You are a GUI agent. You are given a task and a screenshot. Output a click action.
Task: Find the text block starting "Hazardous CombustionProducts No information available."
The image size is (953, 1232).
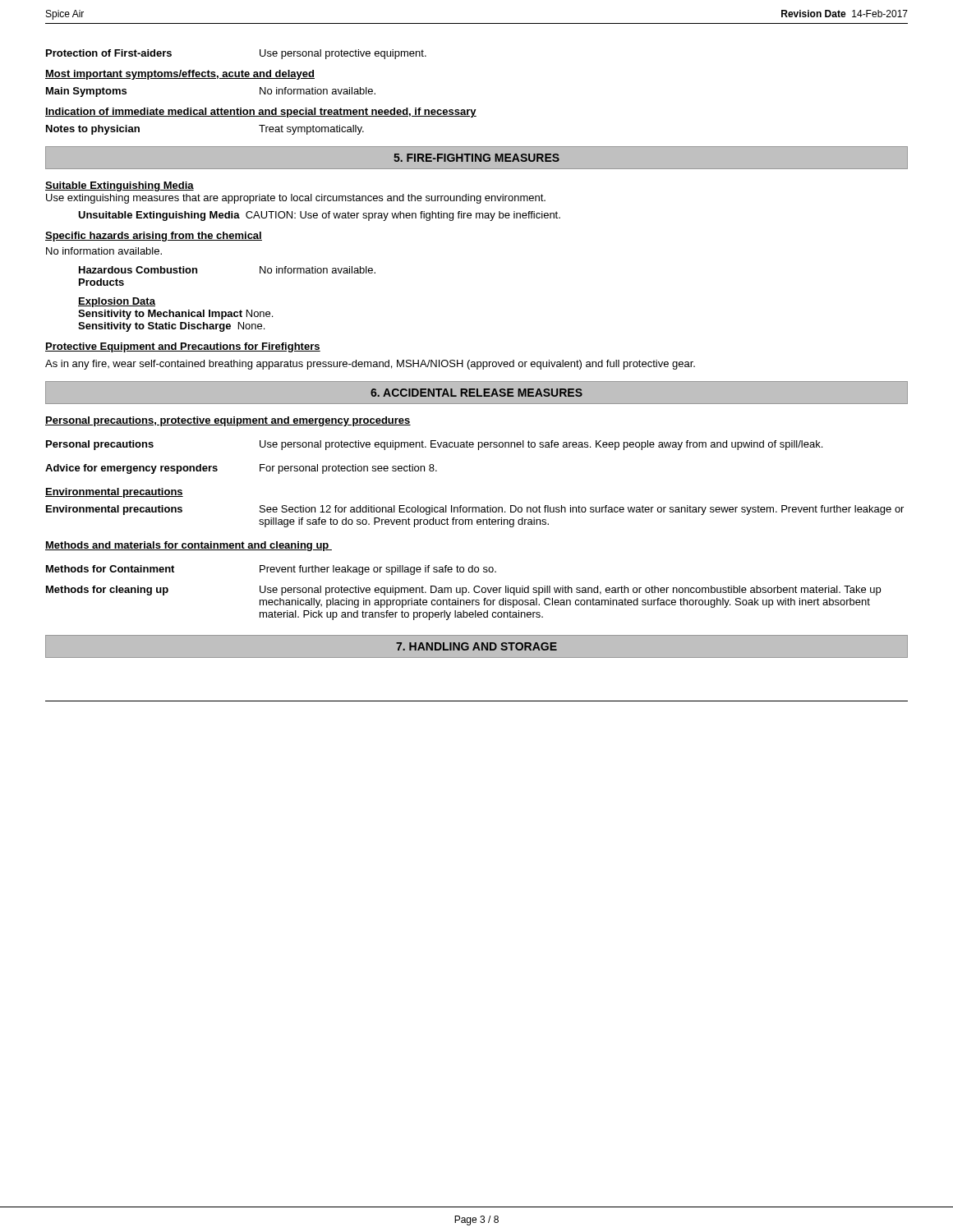tap(138, 270)
